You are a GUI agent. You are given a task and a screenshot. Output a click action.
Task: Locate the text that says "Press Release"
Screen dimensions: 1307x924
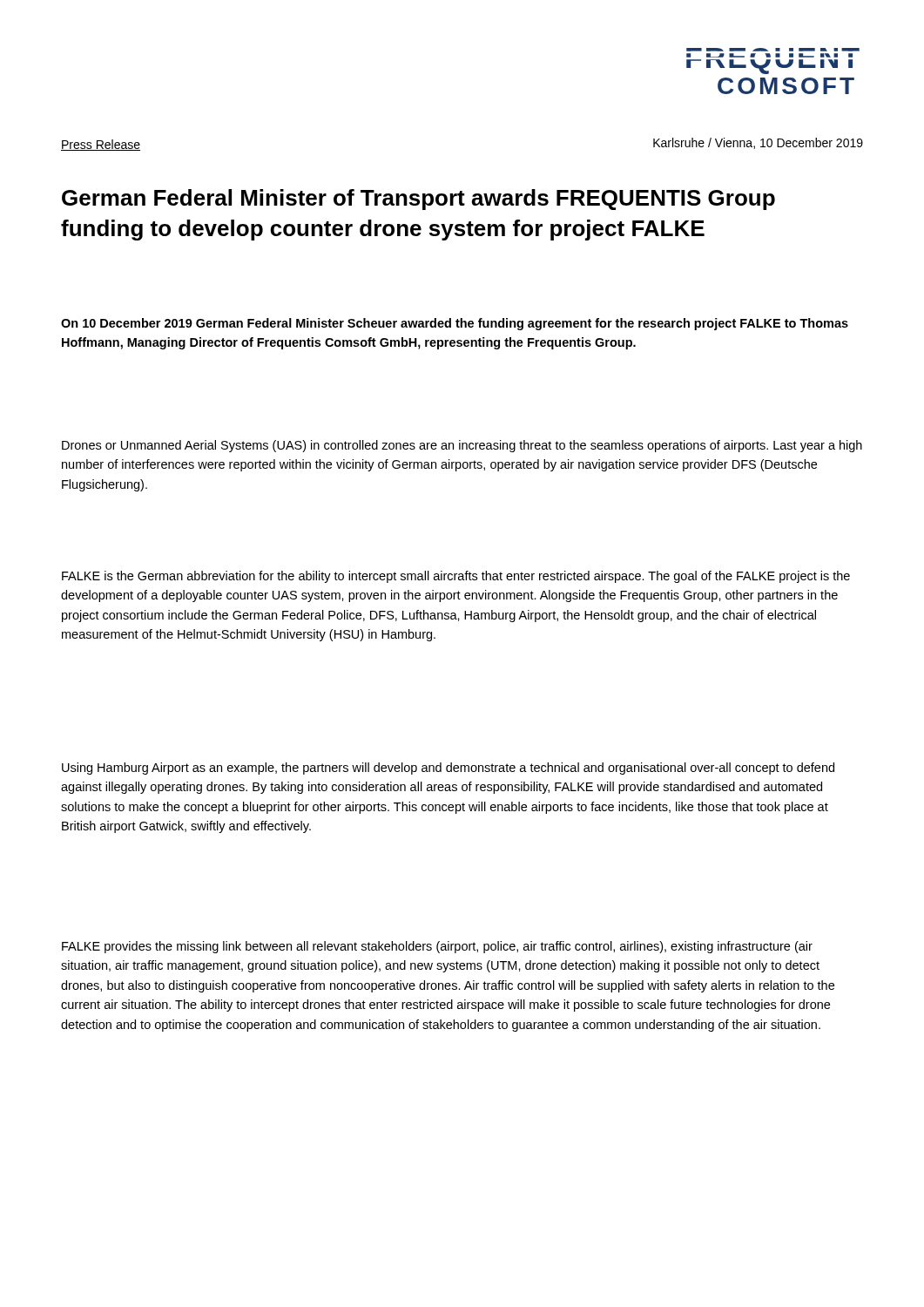101,145
